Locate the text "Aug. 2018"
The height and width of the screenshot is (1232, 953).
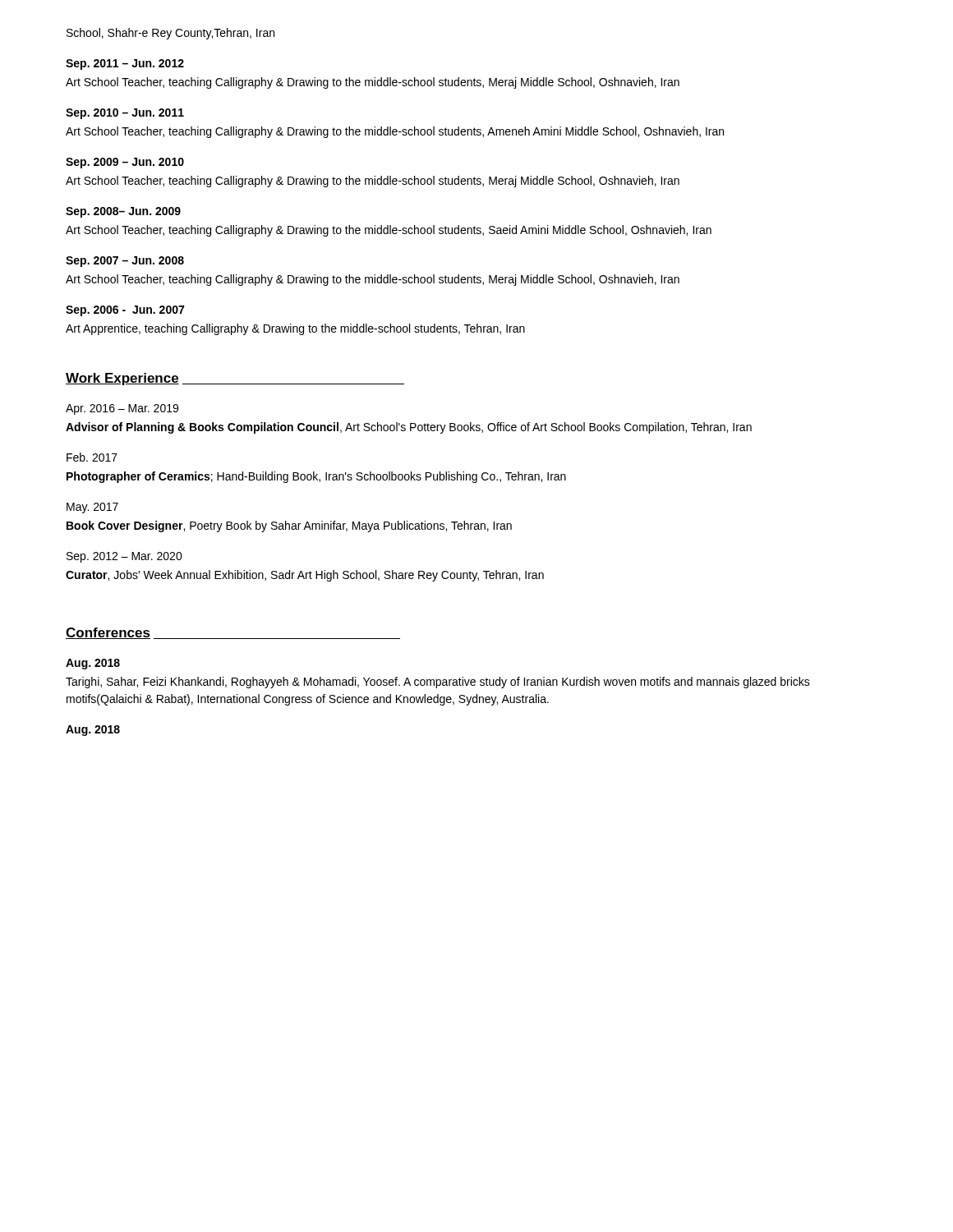click(x=93, y=731)
